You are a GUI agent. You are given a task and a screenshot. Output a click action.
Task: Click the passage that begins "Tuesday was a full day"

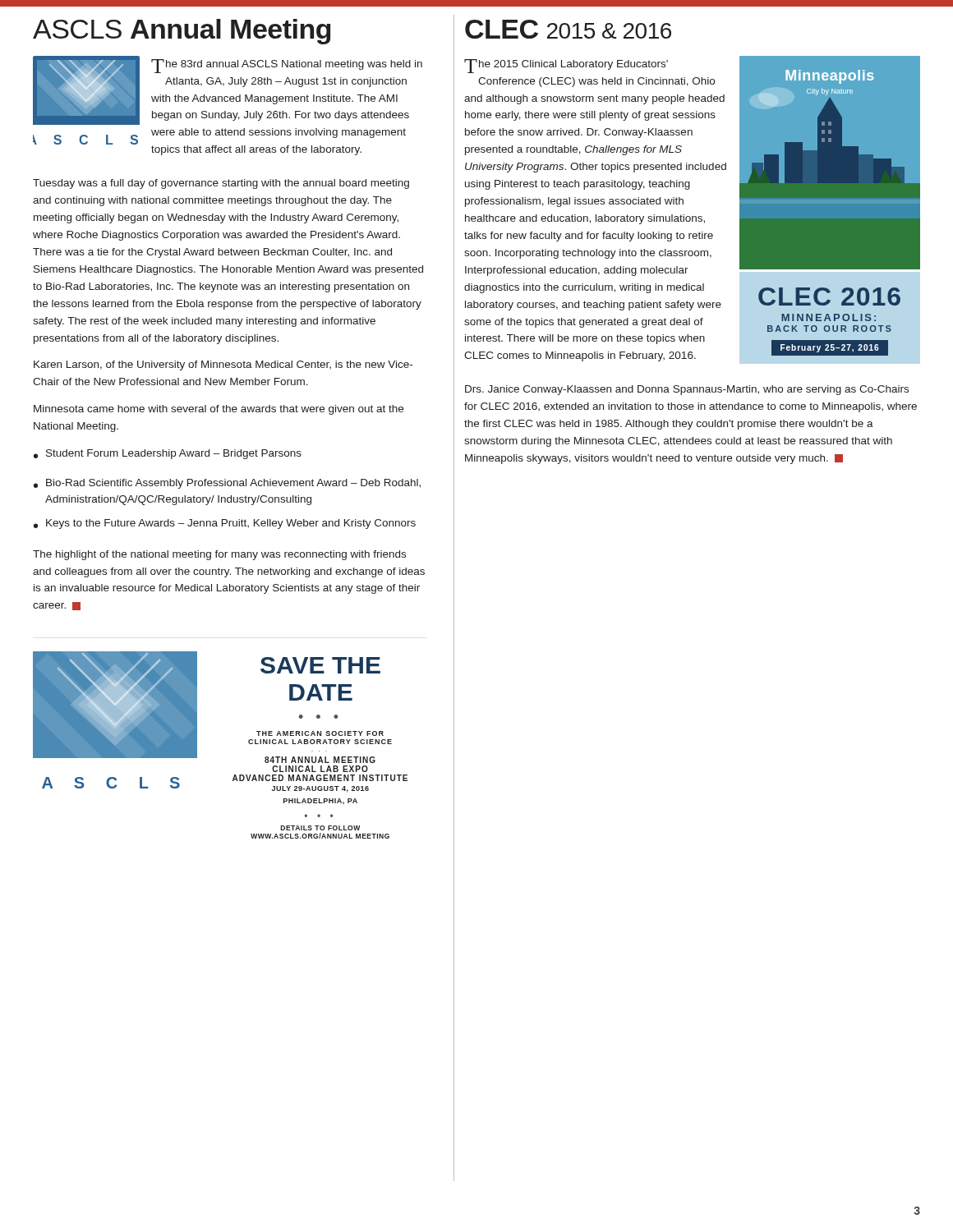pyautogui.click(x=230, y=261)
